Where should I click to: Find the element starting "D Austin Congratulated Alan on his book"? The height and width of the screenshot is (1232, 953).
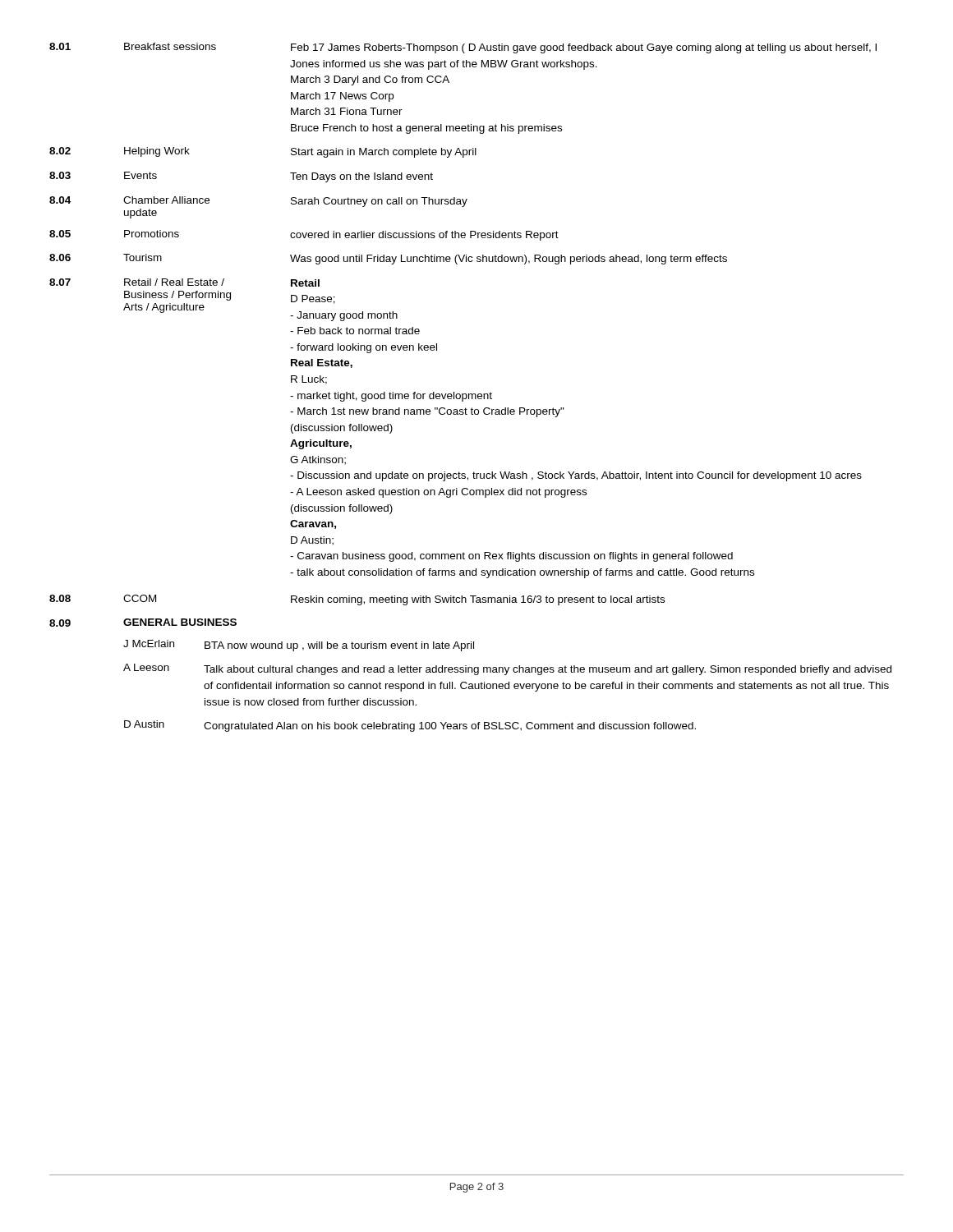pyautogui.click(x=513, y=726)
